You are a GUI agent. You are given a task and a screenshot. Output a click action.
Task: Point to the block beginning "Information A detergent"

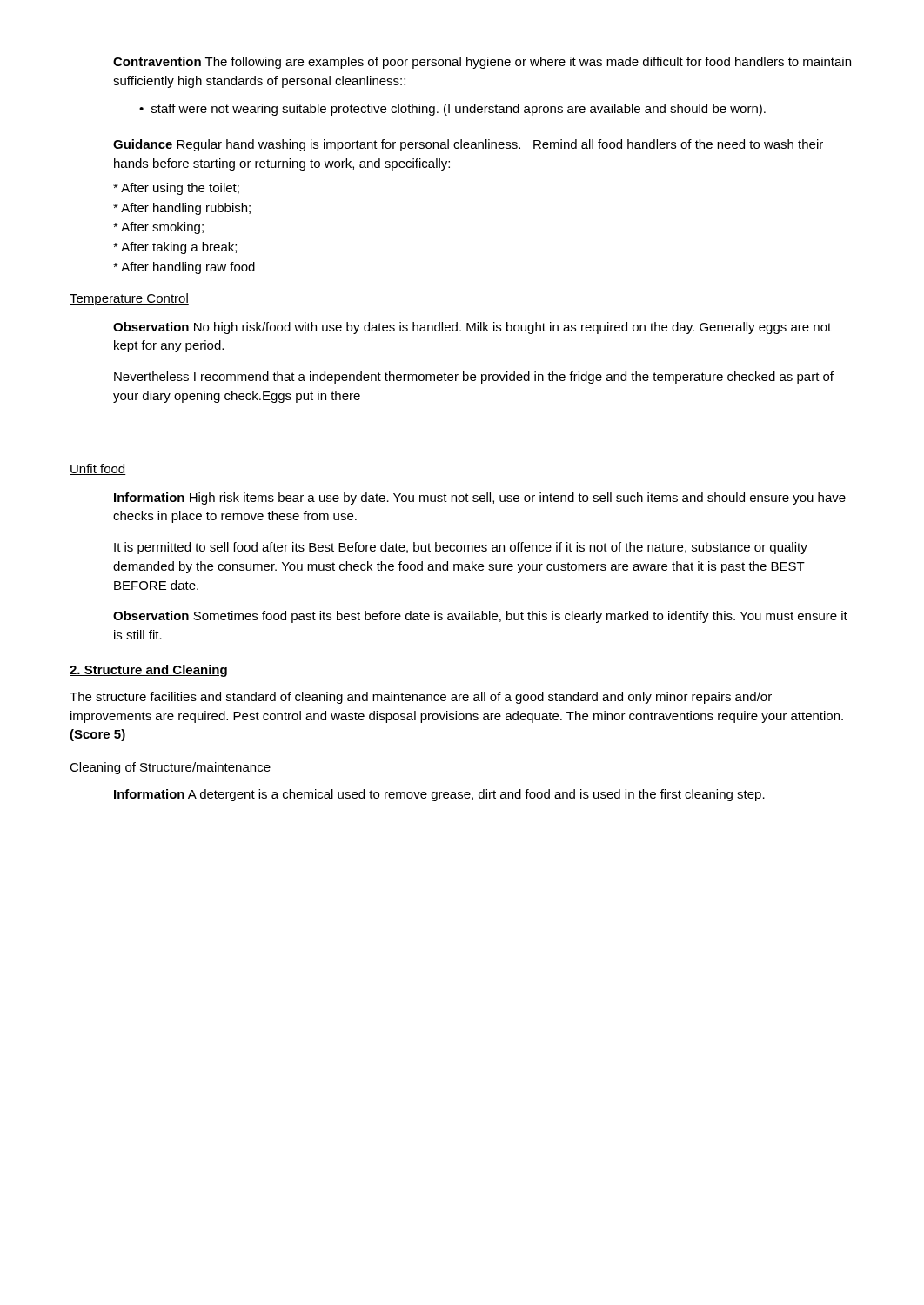pos(439,794)
